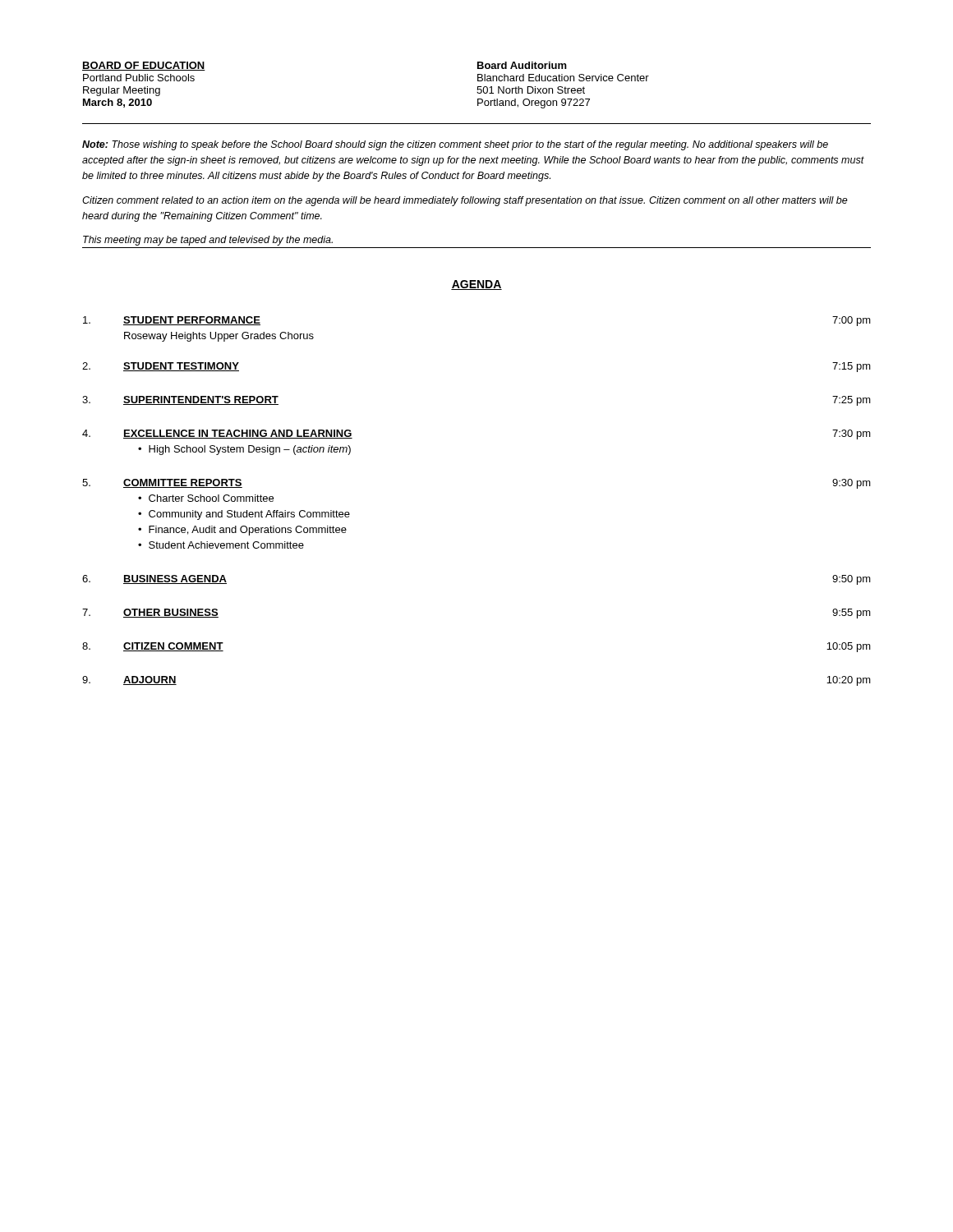Point to "• Finance, Audit and Operations Committee"
Image resolution: width=953 pixels, height=1232 pixels.
242,529
